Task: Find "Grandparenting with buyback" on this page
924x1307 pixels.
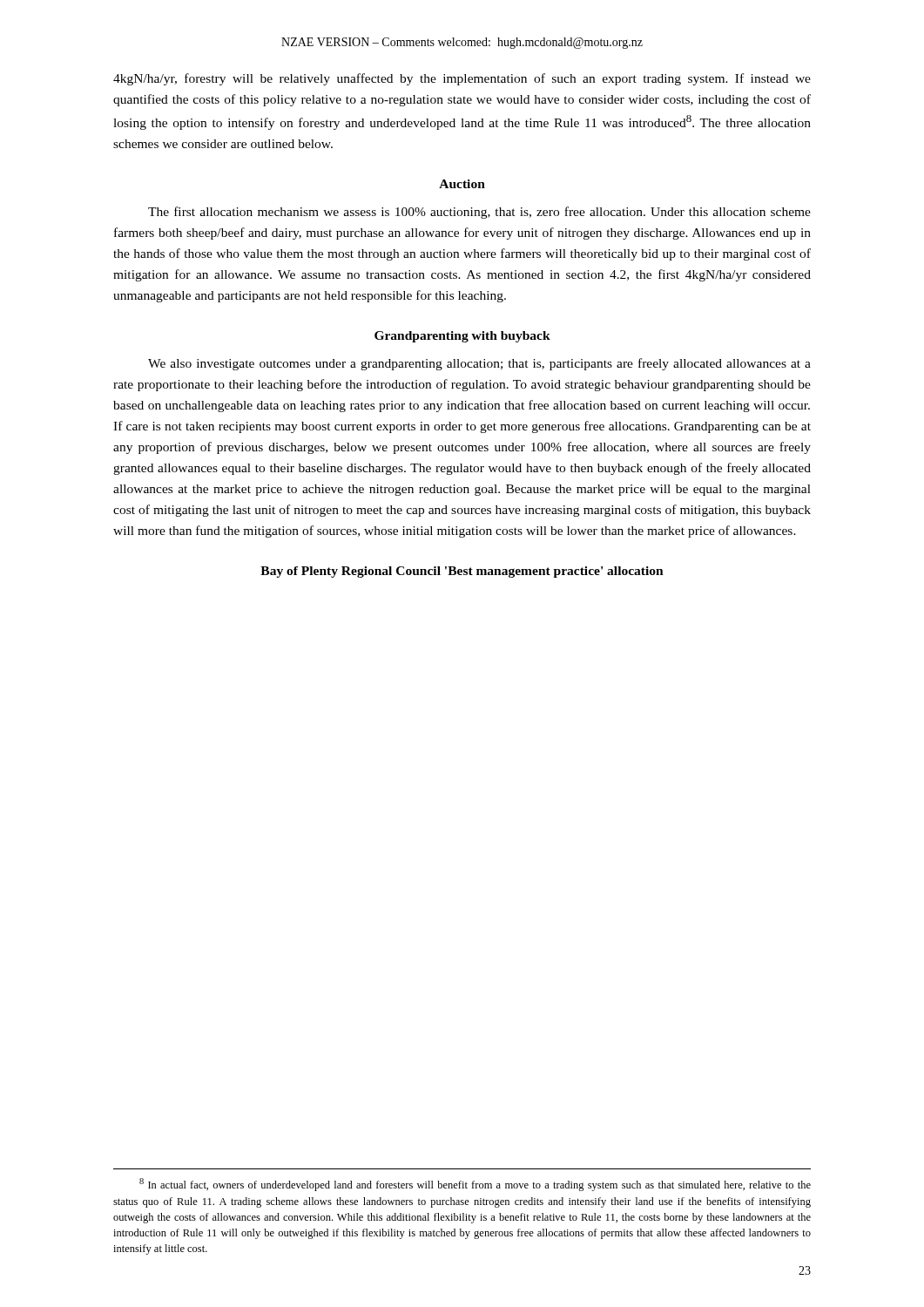Action: click(x=462, y=335)
